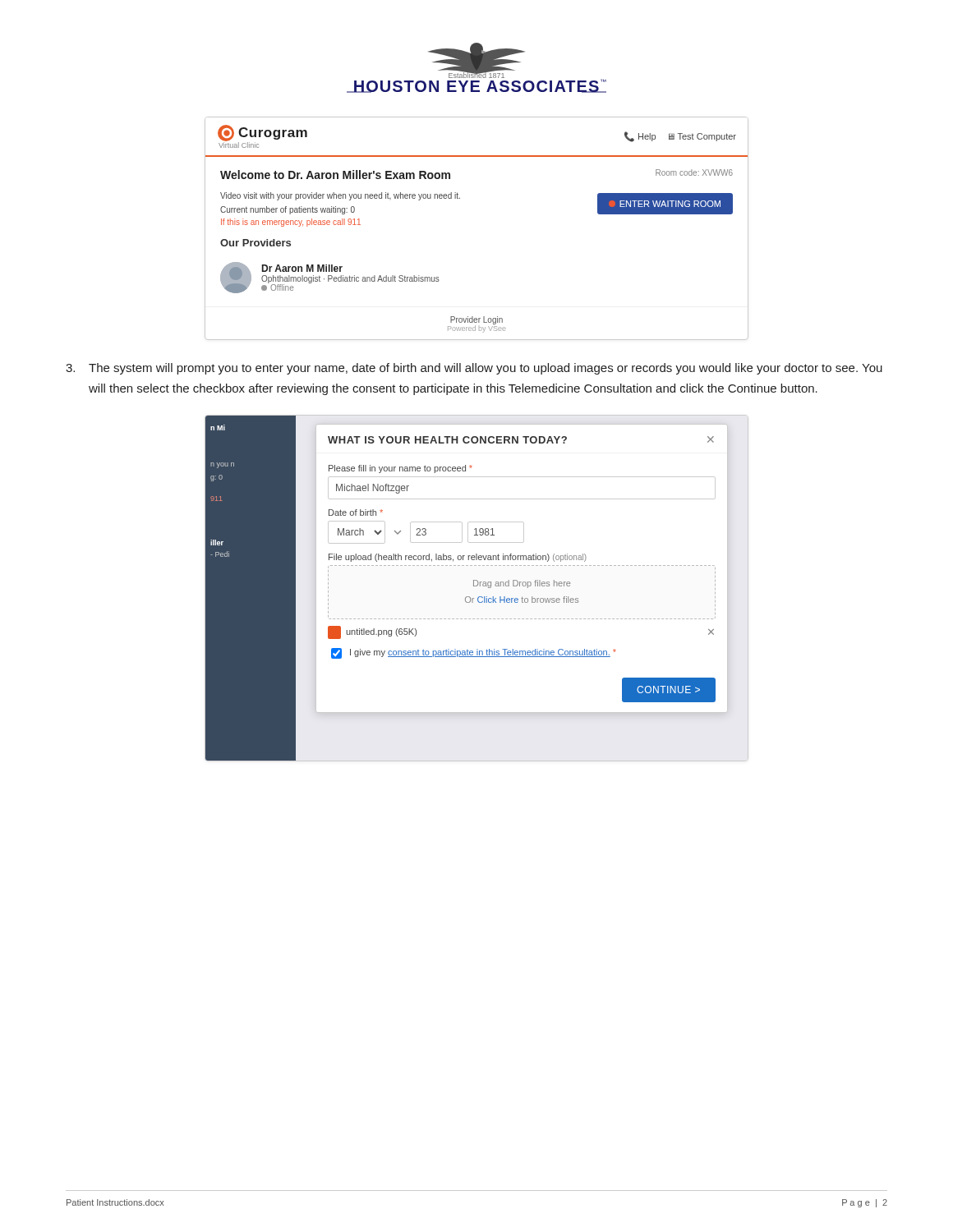
Task: Point to the passage starting "3. The system will prompt you"
Action: (x=474, y=376)
